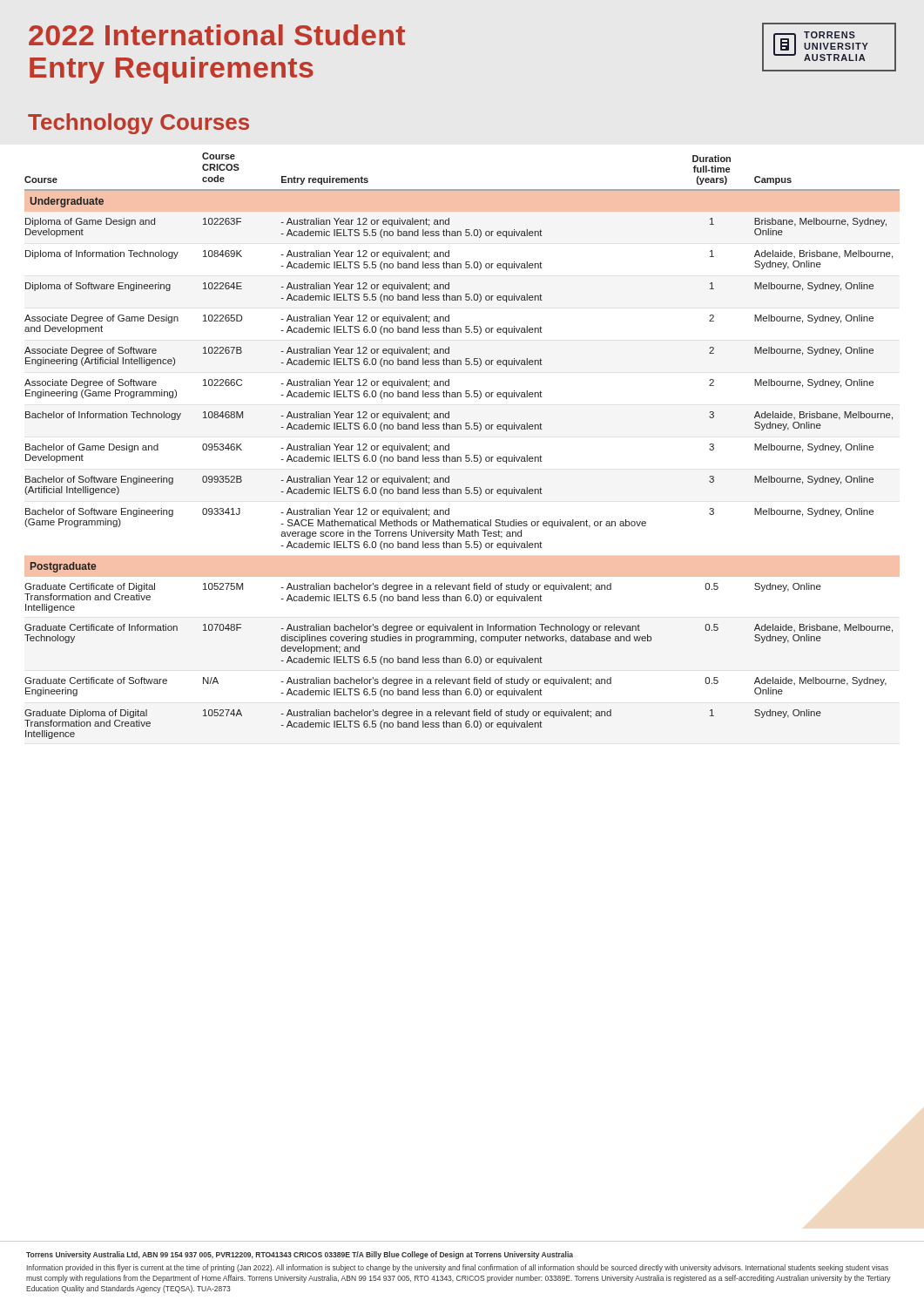This screenshot has width=924, height=1307.
Task: Point to the text starting "Technology Courses"
Action: [x=139, y=122]
